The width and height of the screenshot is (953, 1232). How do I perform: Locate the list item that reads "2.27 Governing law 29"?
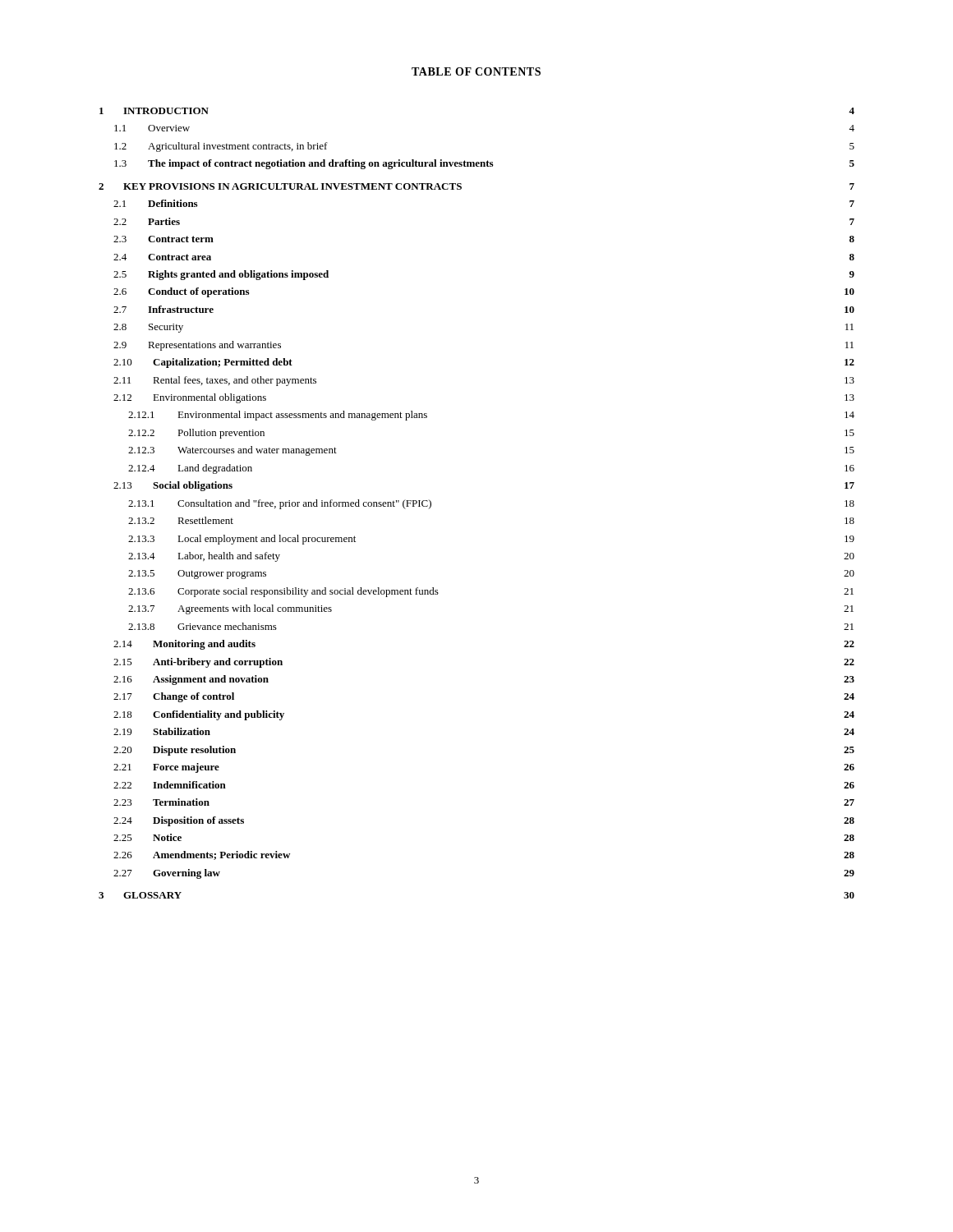[x=176, y=873]
